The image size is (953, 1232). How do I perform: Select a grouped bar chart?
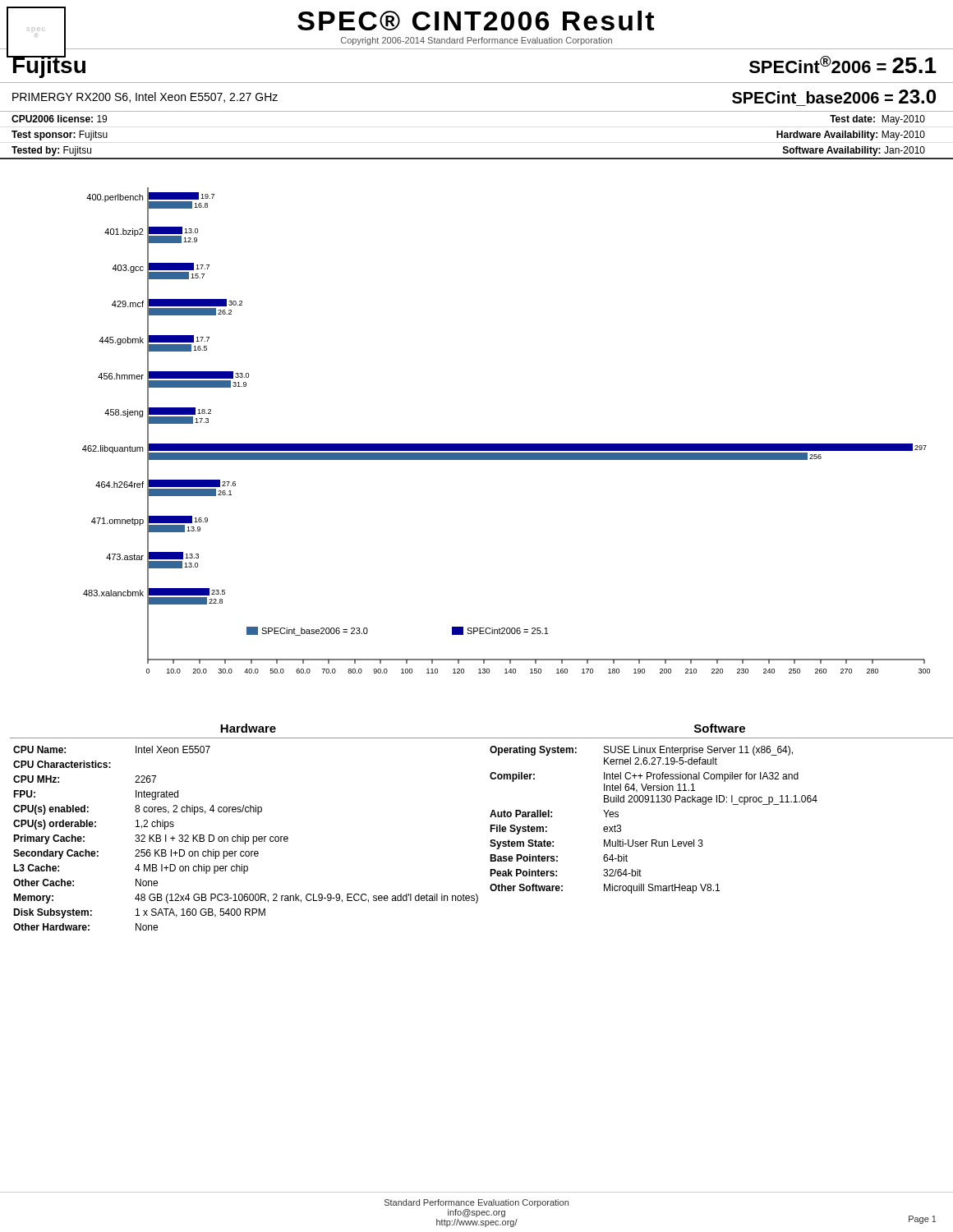pyautogui.click(x=476, y=434)
